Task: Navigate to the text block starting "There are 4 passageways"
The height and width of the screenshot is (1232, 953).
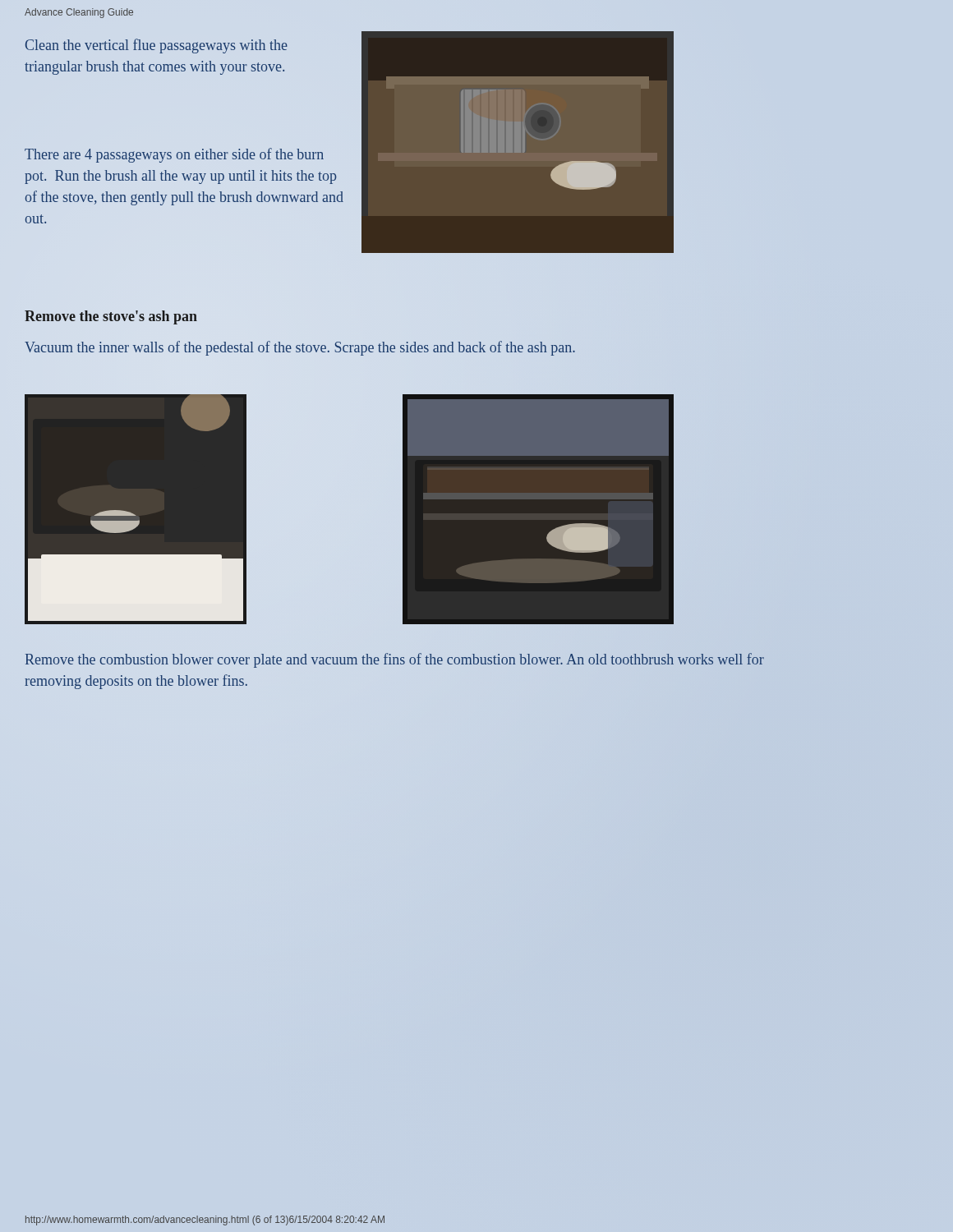Action: [x=184, y=187]
